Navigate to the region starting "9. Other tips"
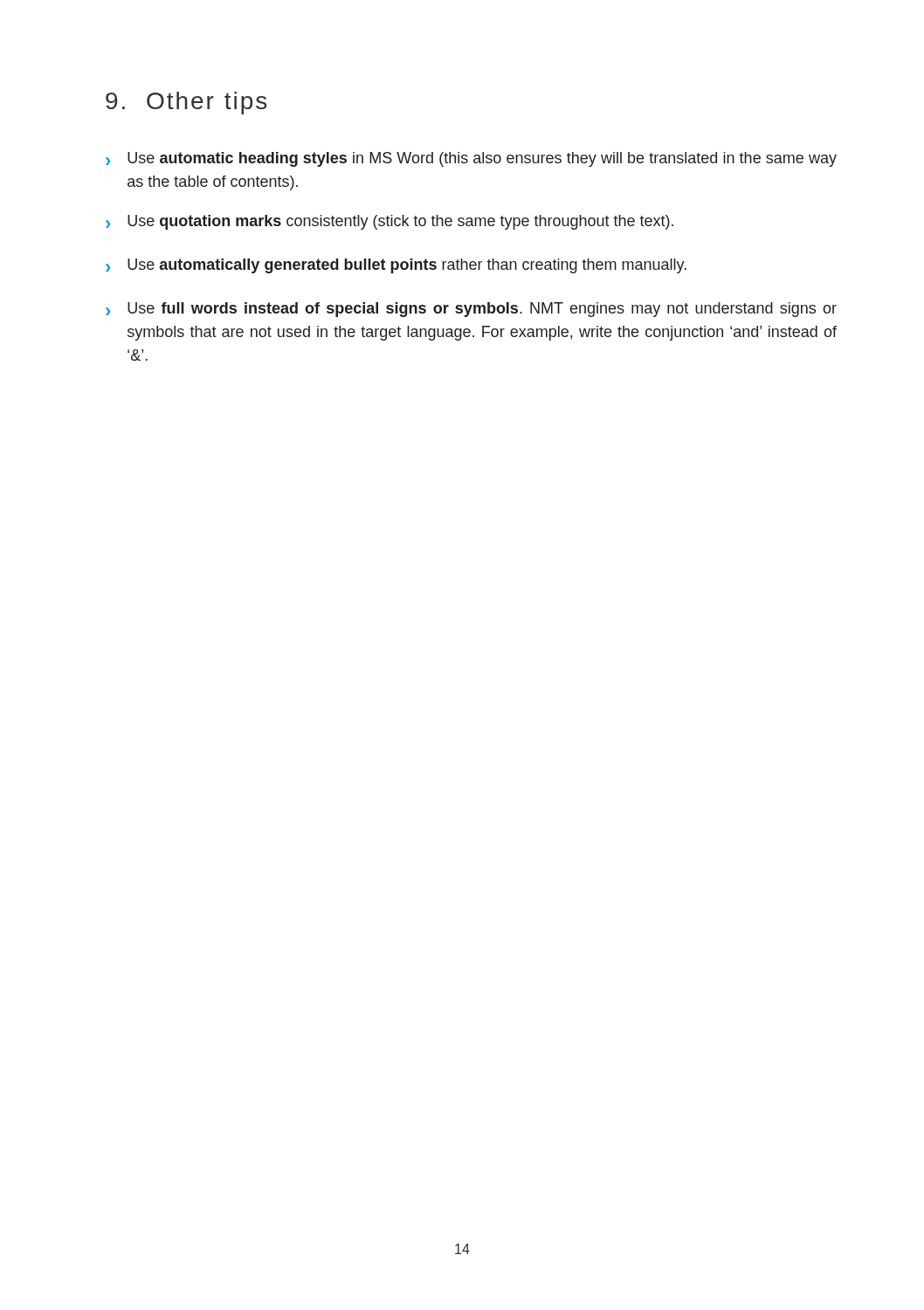Screen dimensions: 1310x924 click(x=187, y=101)
